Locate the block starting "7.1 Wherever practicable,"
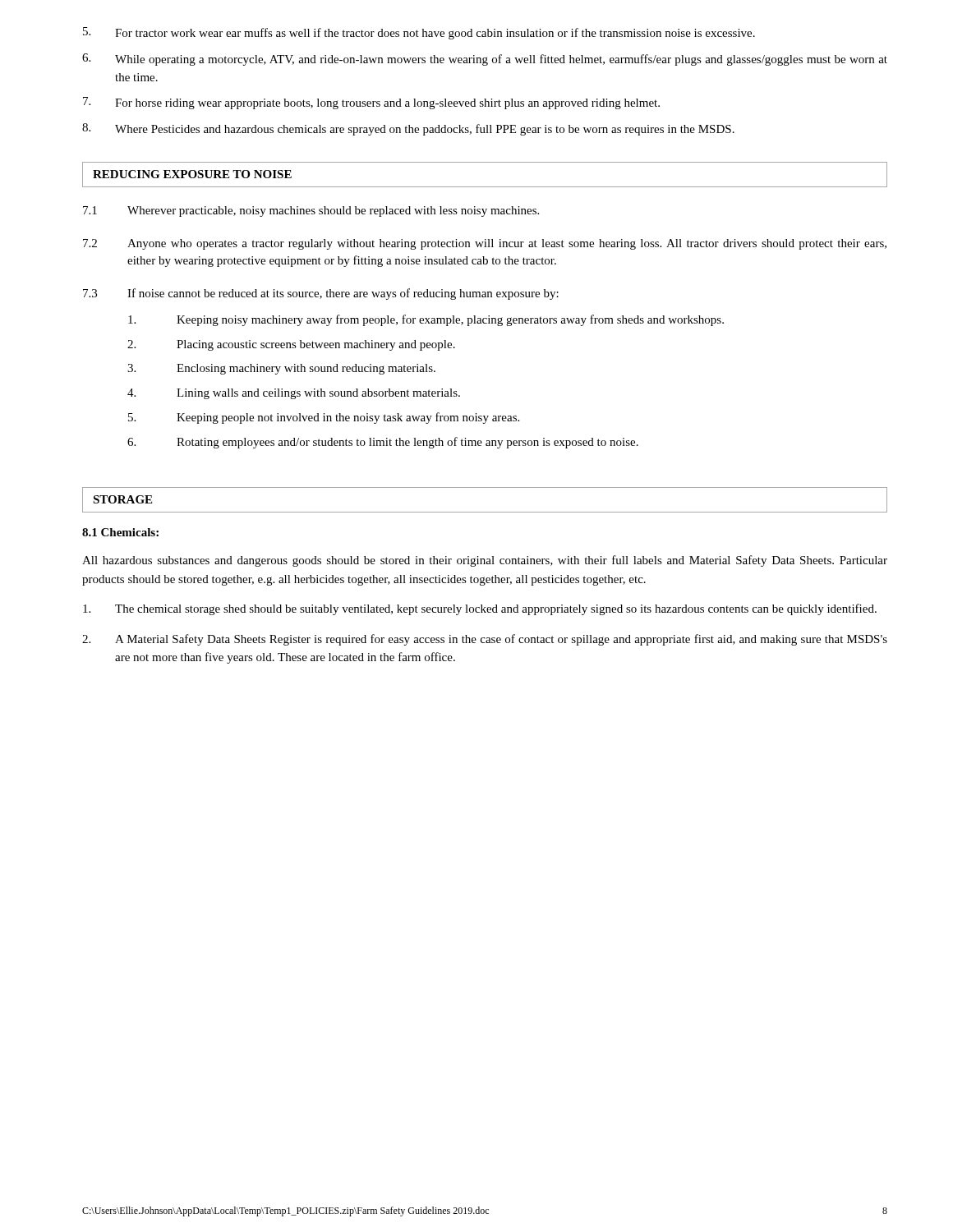Viewport: 953px width, 1232px height. 485,211
